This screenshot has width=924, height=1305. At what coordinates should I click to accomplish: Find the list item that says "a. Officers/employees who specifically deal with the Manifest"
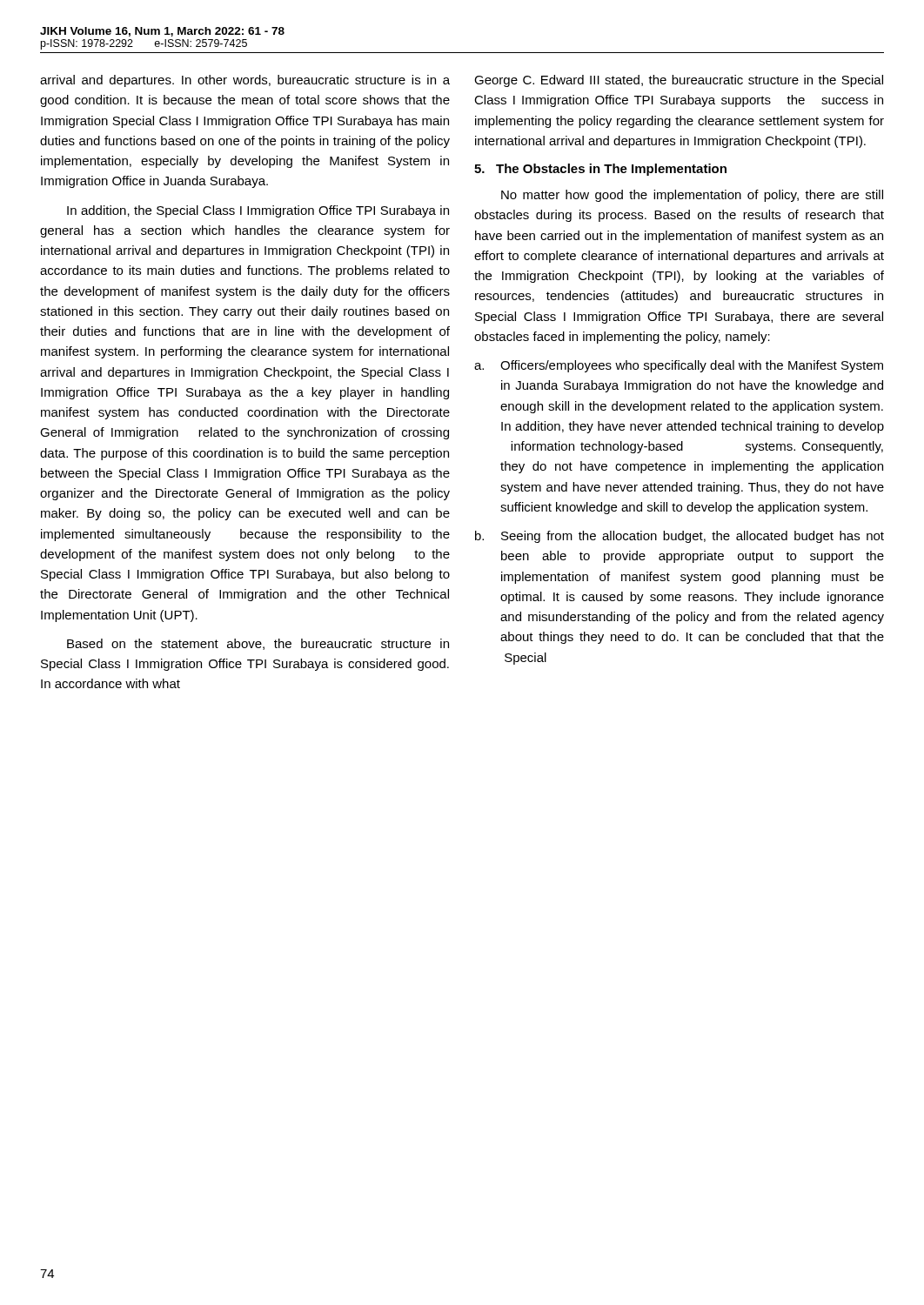679,436
